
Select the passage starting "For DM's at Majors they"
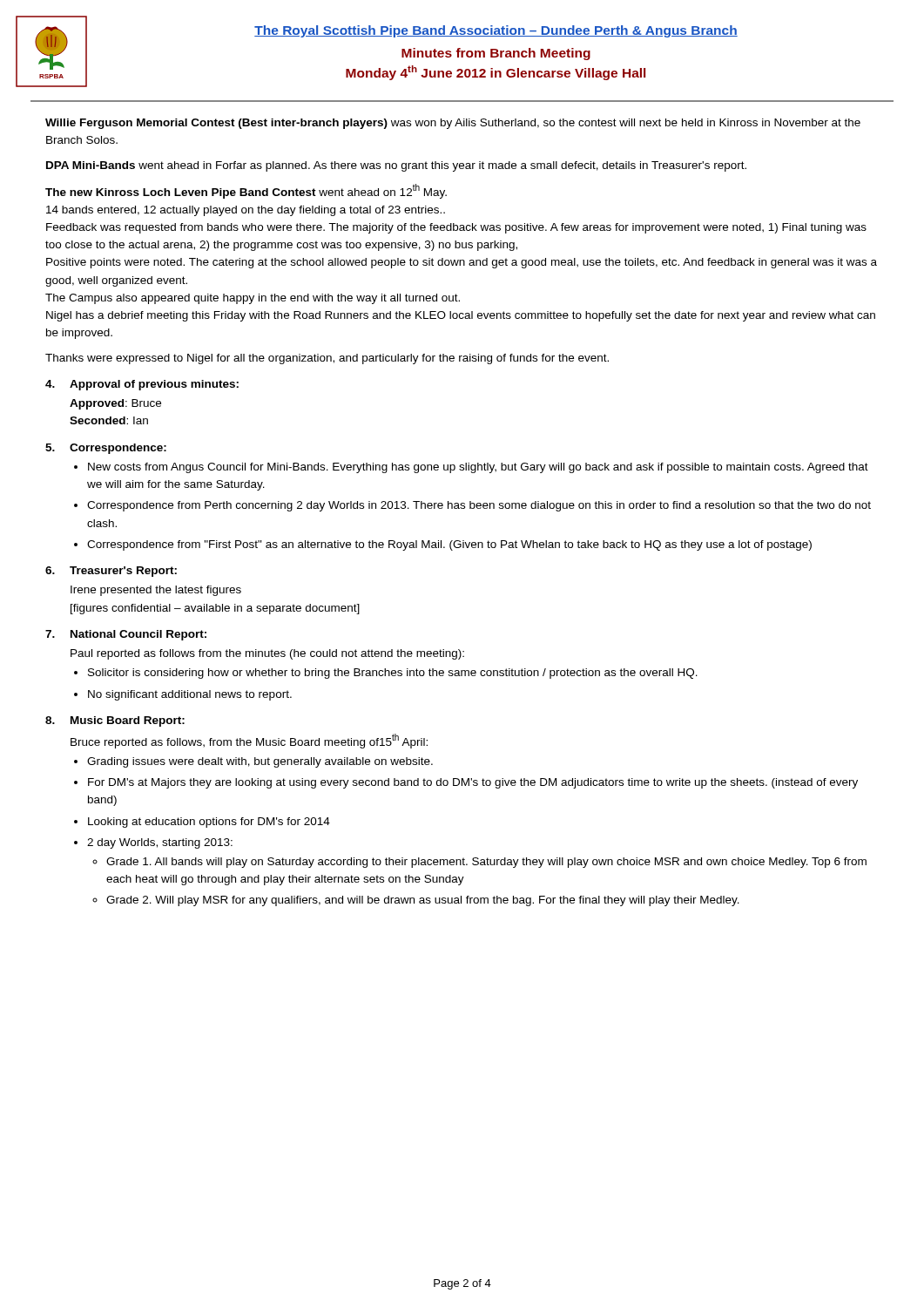[473, 791]
